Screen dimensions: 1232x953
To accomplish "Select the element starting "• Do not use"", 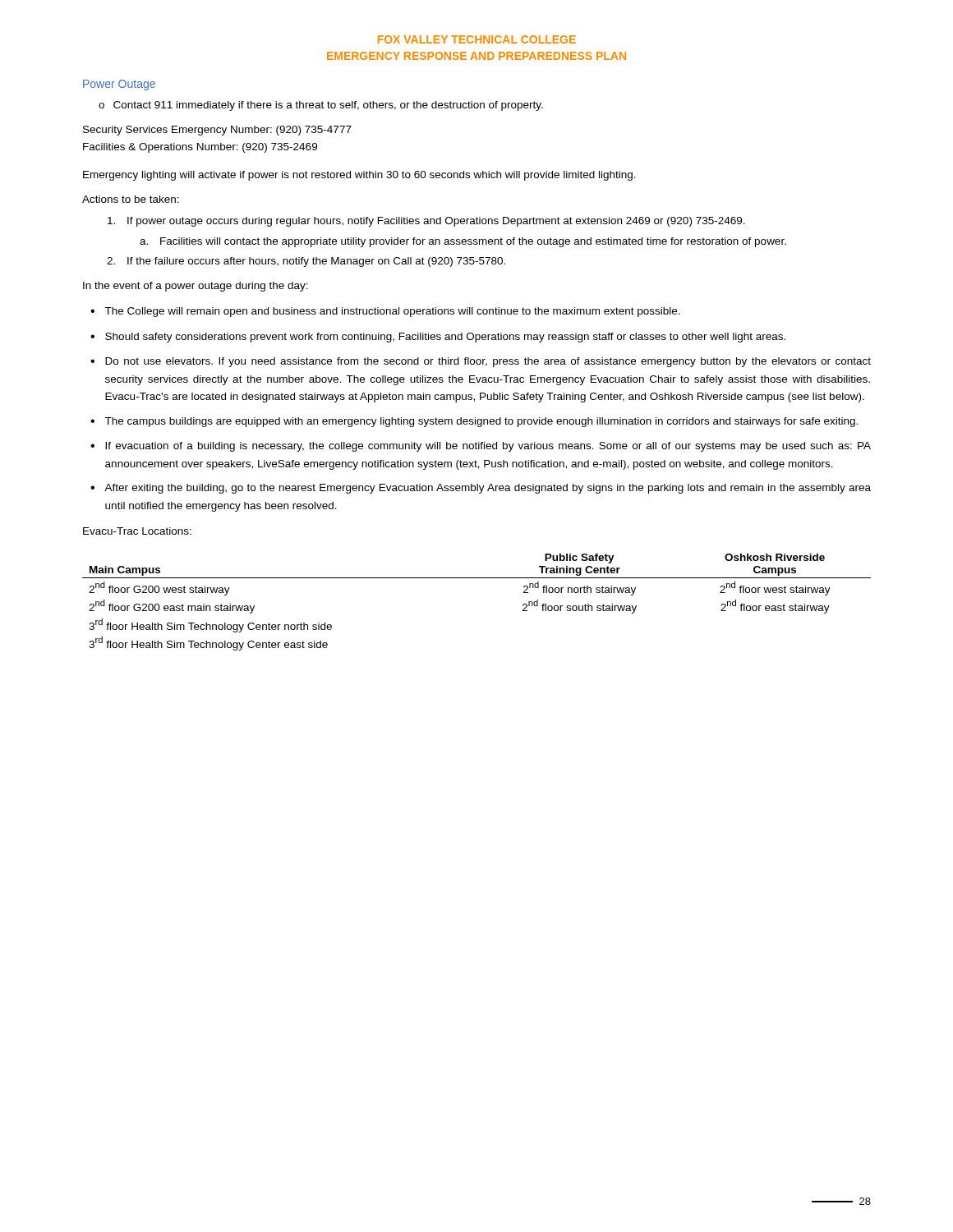I will tap(481, 379).
